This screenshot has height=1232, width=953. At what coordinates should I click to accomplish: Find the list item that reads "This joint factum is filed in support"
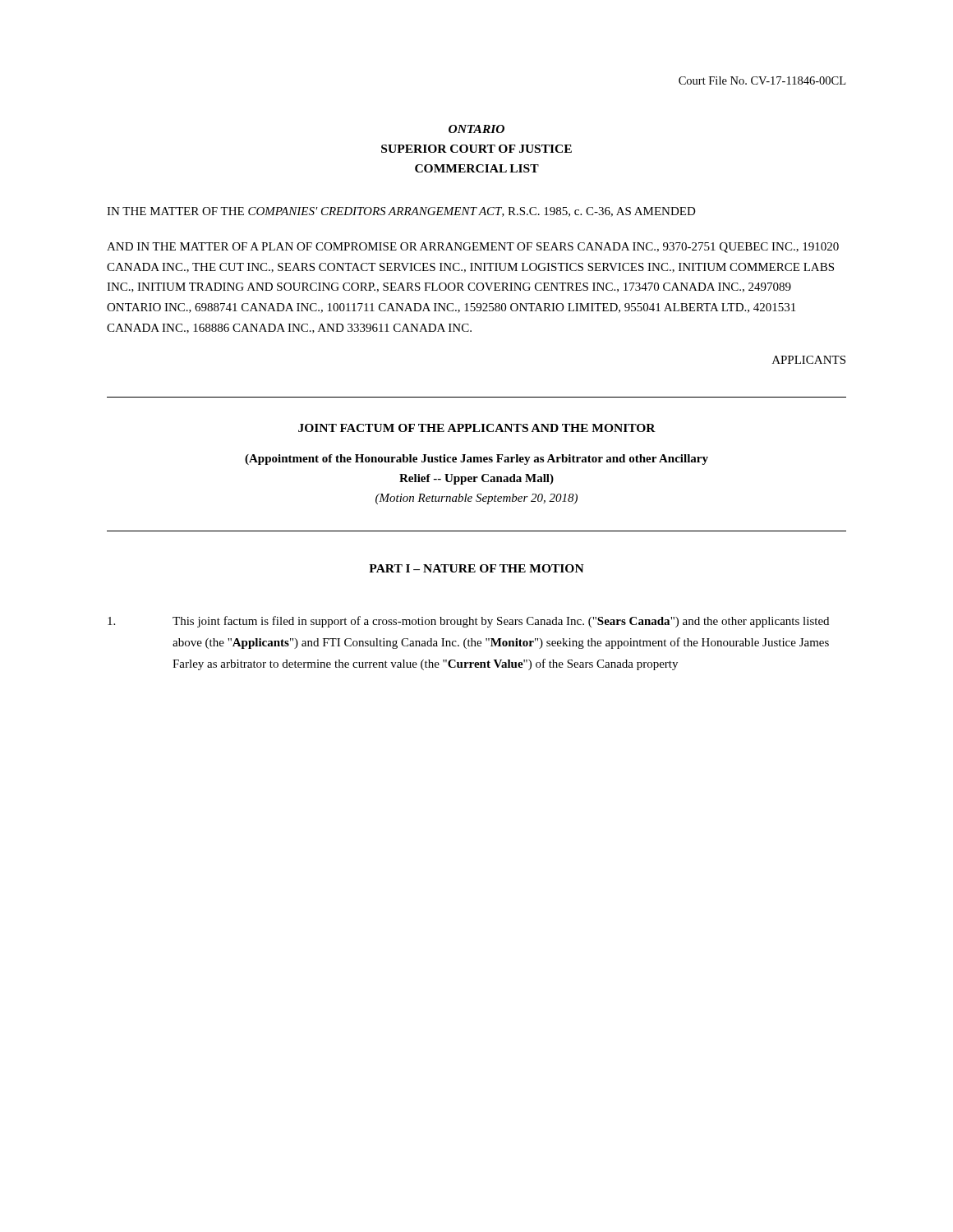(476, 642)
